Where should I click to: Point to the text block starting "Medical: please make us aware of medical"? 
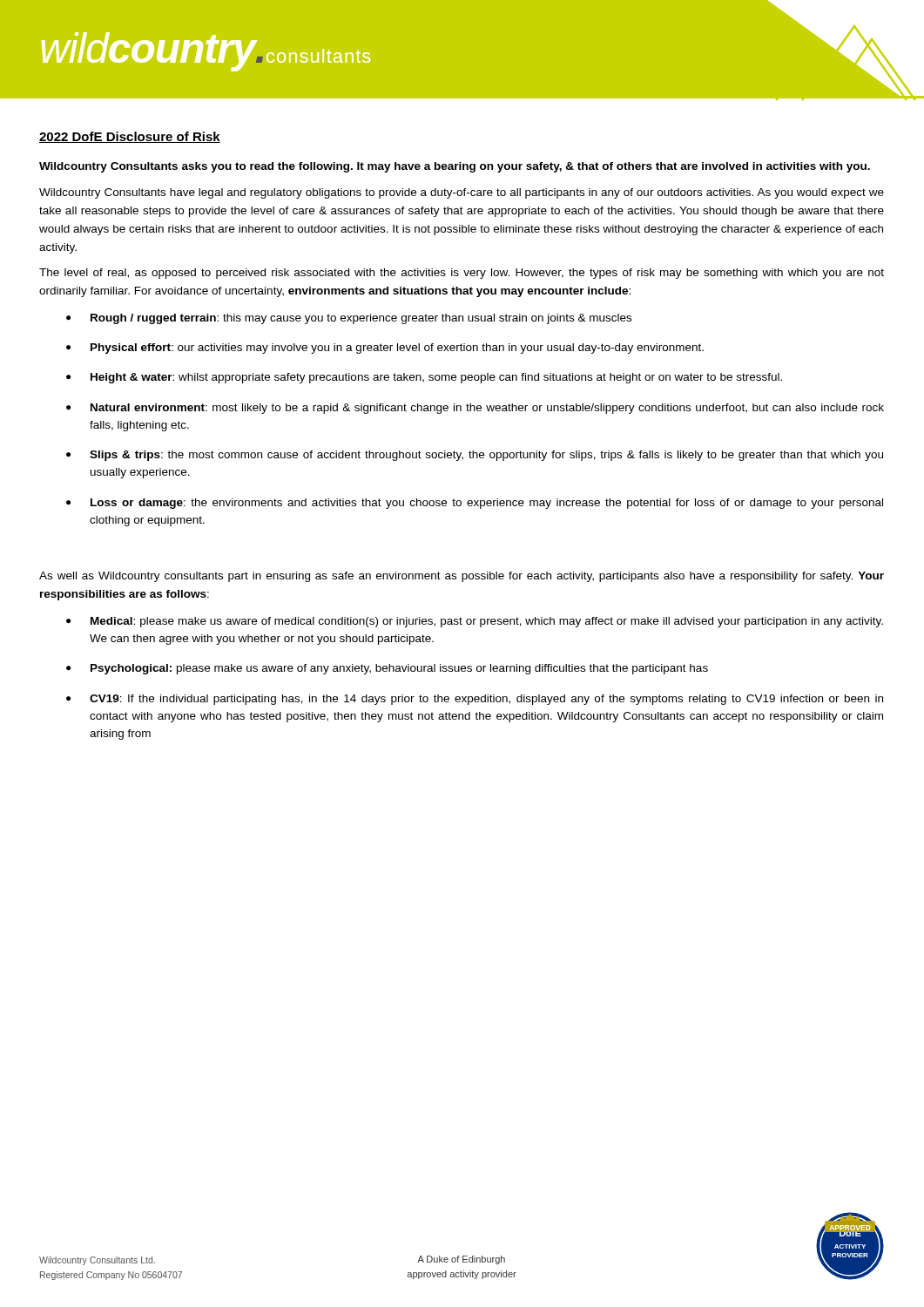487,630
